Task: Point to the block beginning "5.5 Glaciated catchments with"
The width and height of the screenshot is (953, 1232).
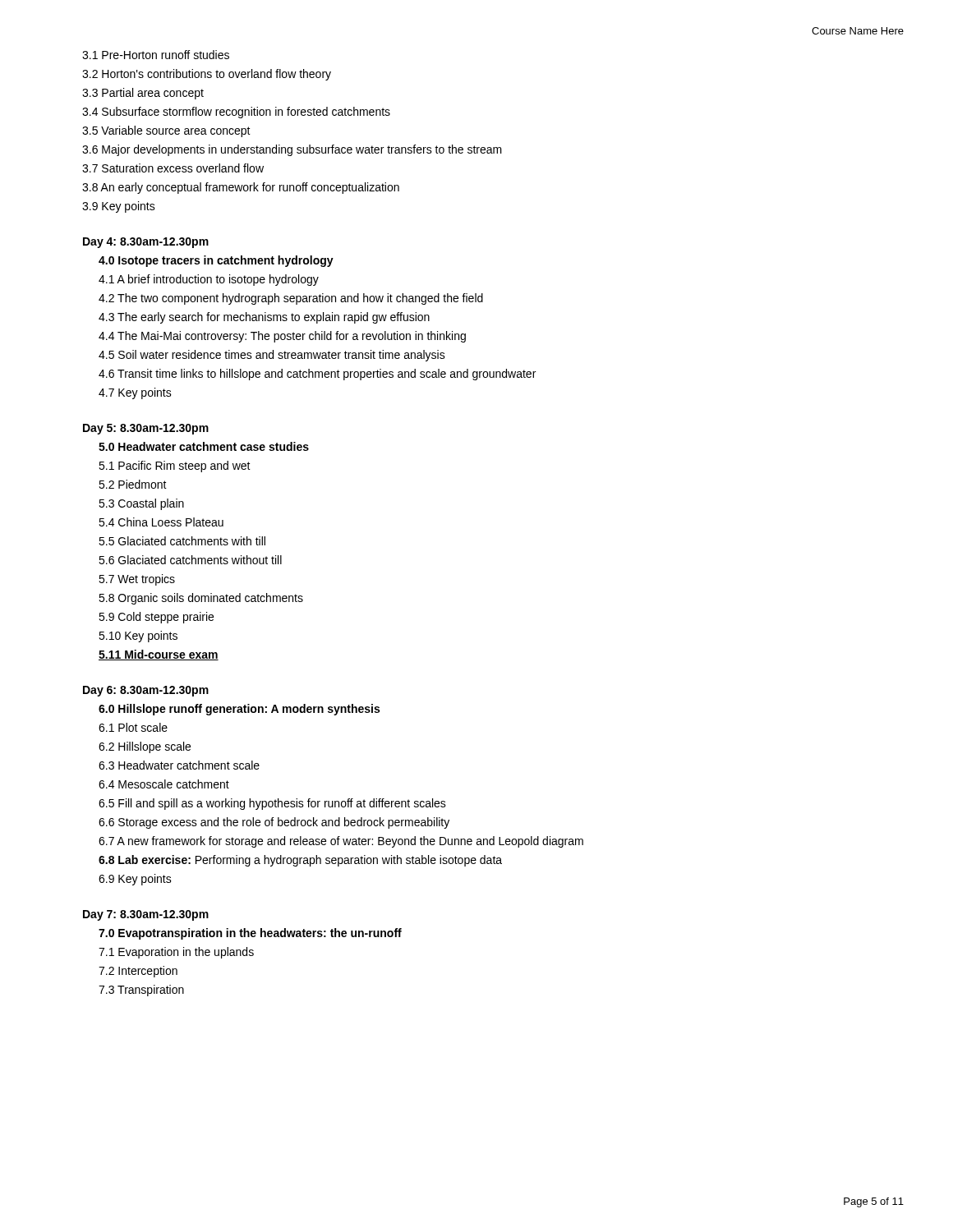Action: pyautogui.click(x=182, y=541)
